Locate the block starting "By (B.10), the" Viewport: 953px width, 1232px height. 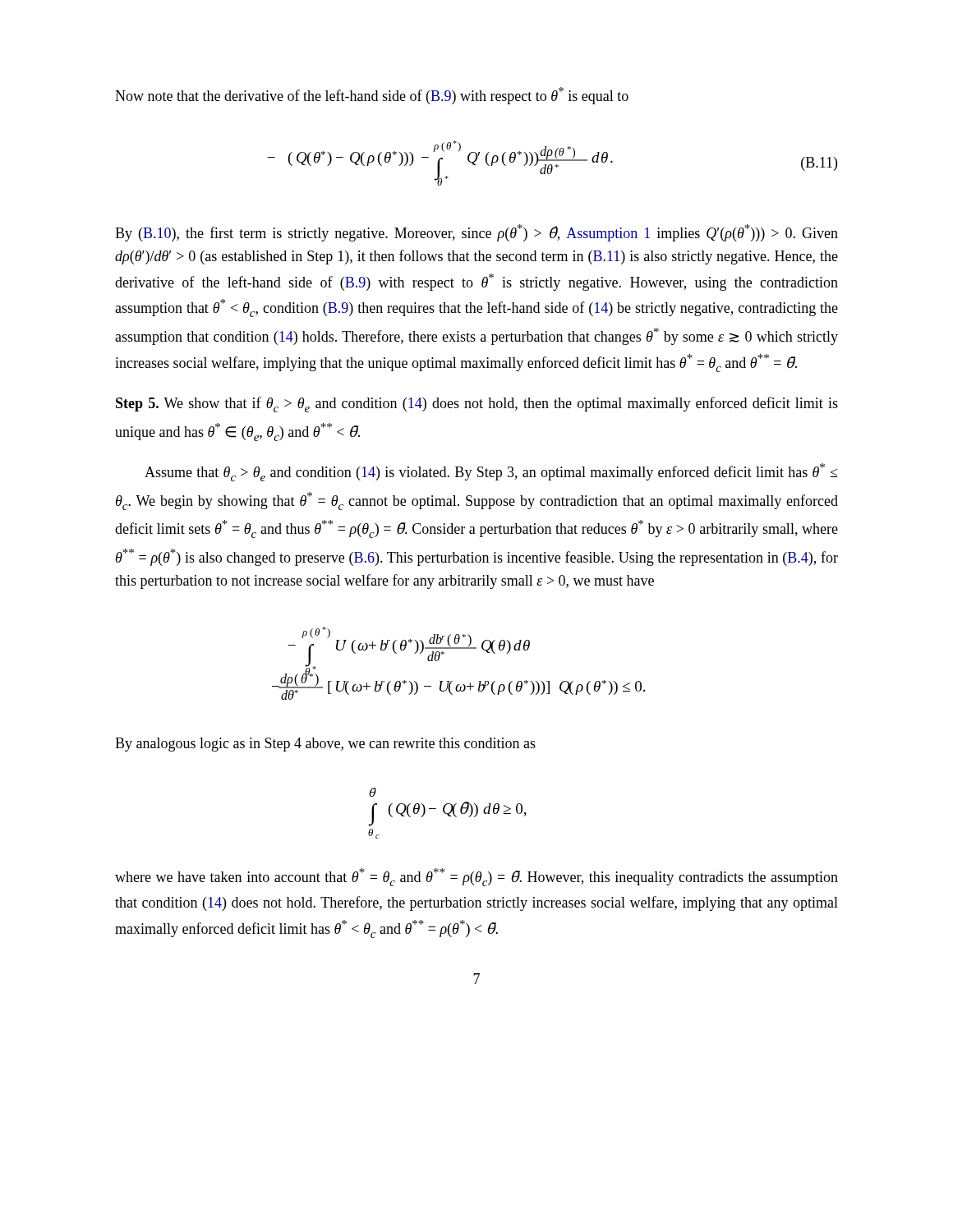coord(476,298)
